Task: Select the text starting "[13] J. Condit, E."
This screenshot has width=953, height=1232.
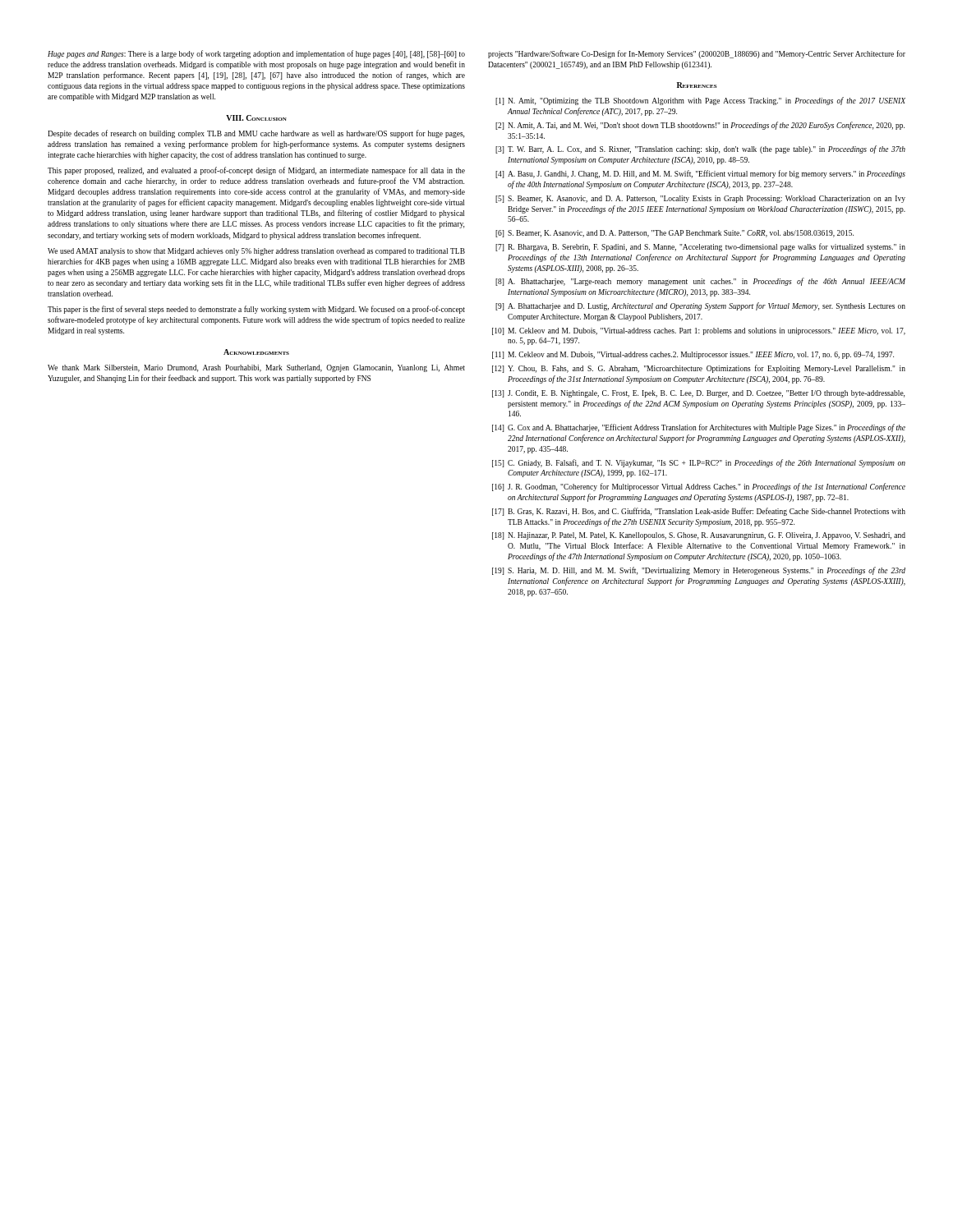Action: [x=697, y=404]
